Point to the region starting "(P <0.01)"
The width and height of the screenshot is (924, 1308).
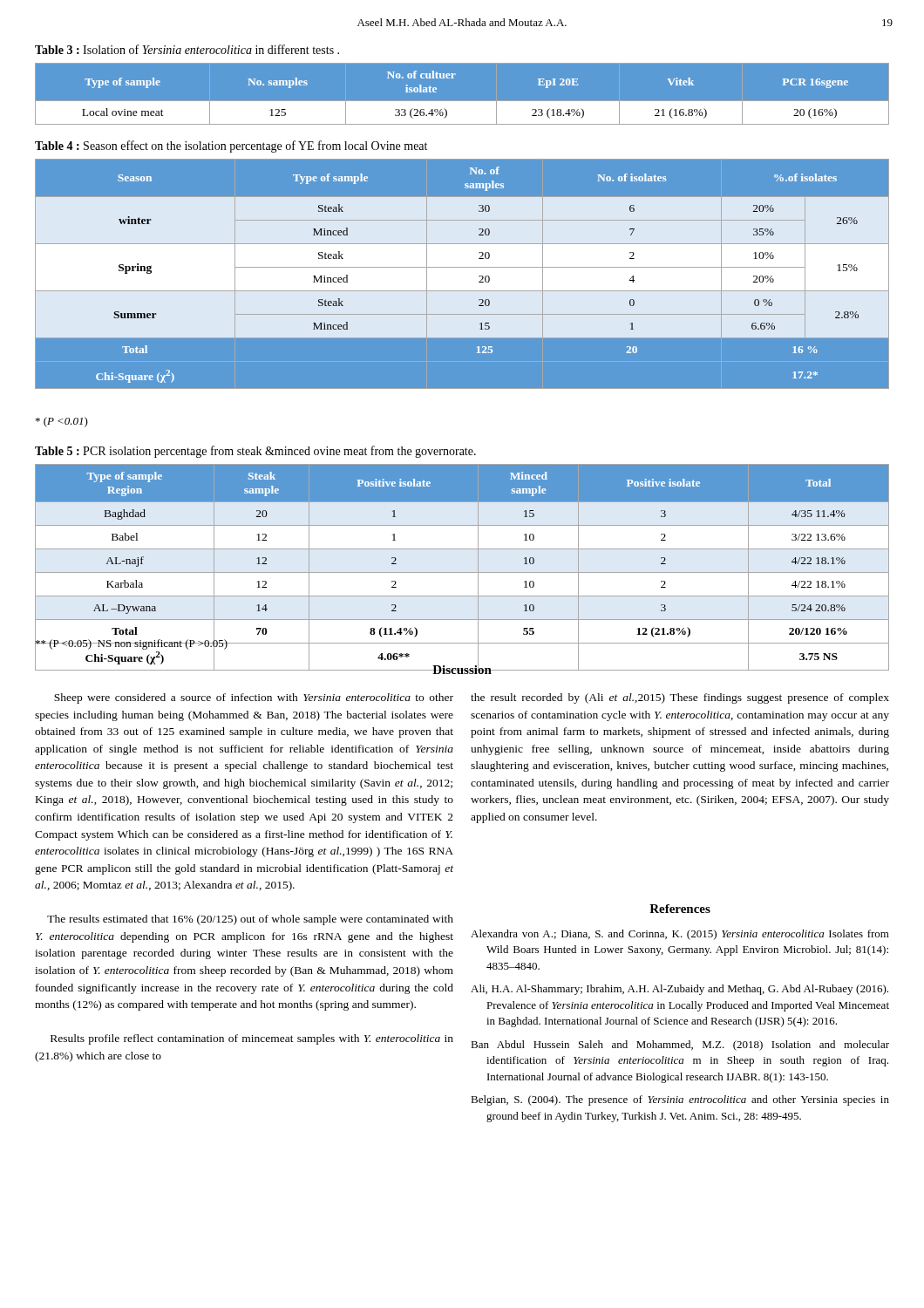click(61, 421)
